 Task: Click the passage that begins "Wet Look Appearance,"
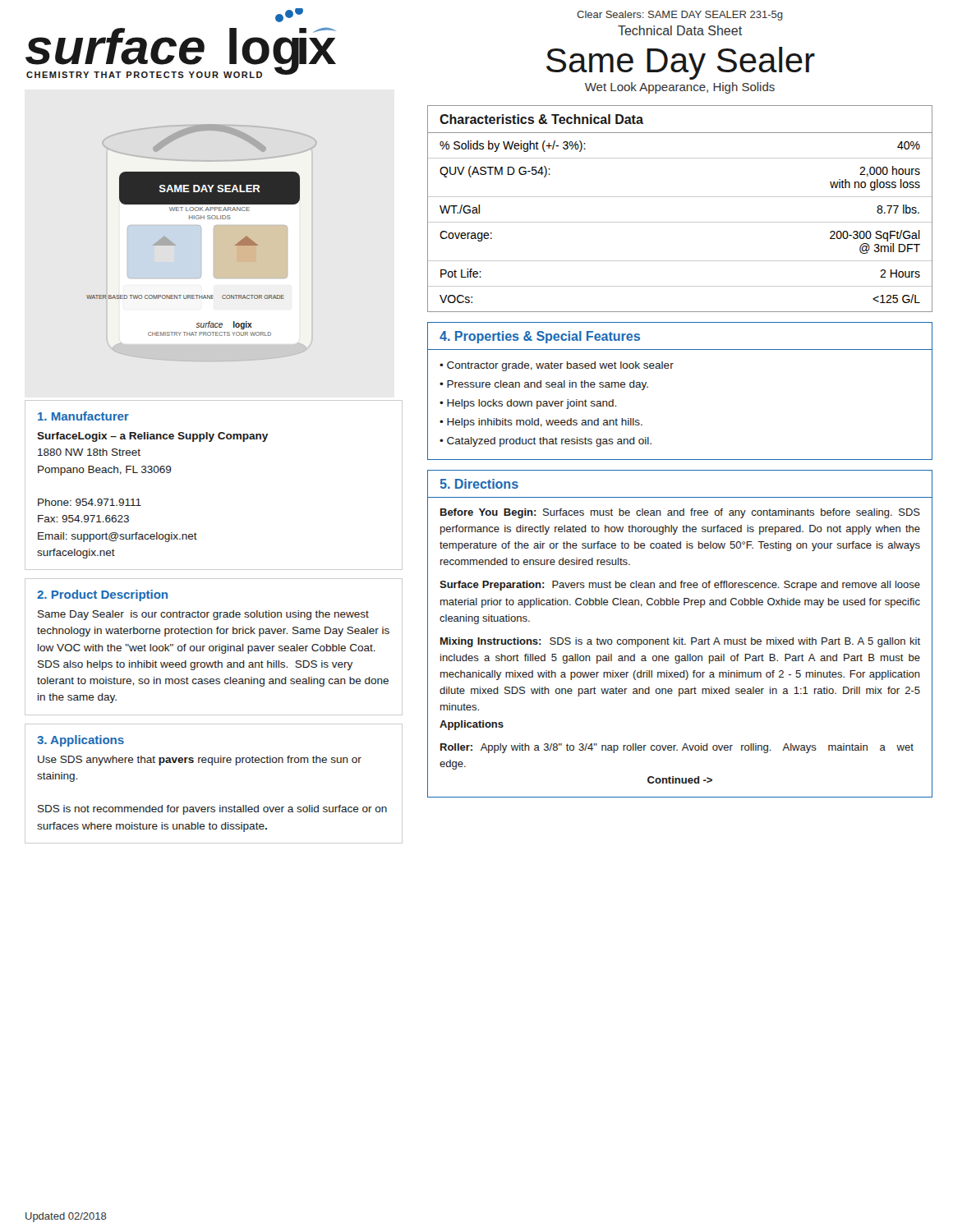[x=680, y=87]
